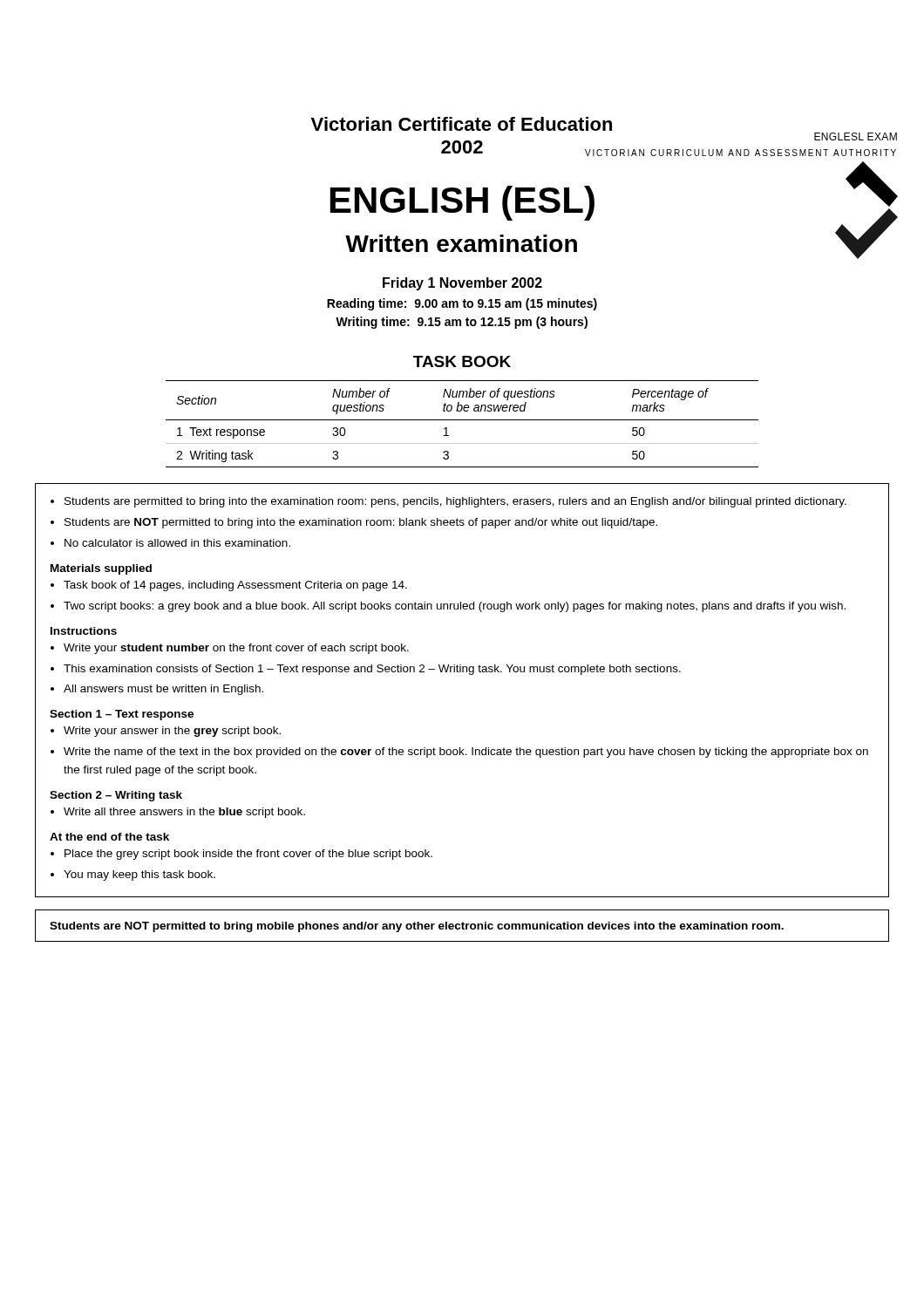
Task: Click on the text block containing "Reading time: 9.00 am"
Action: click(x=462, y=313)
